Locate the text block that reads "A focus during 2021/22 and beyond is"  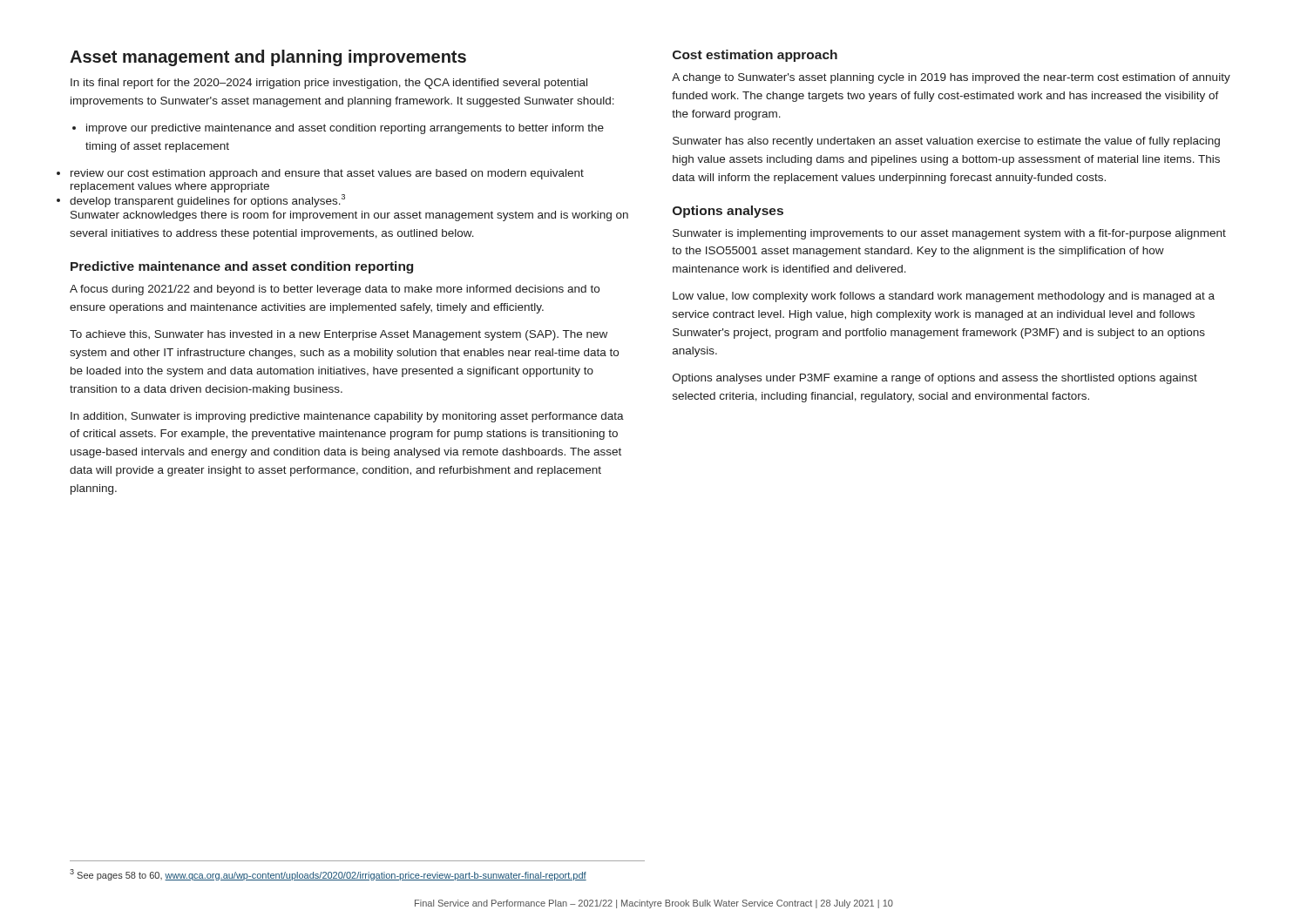coord(350,299)
